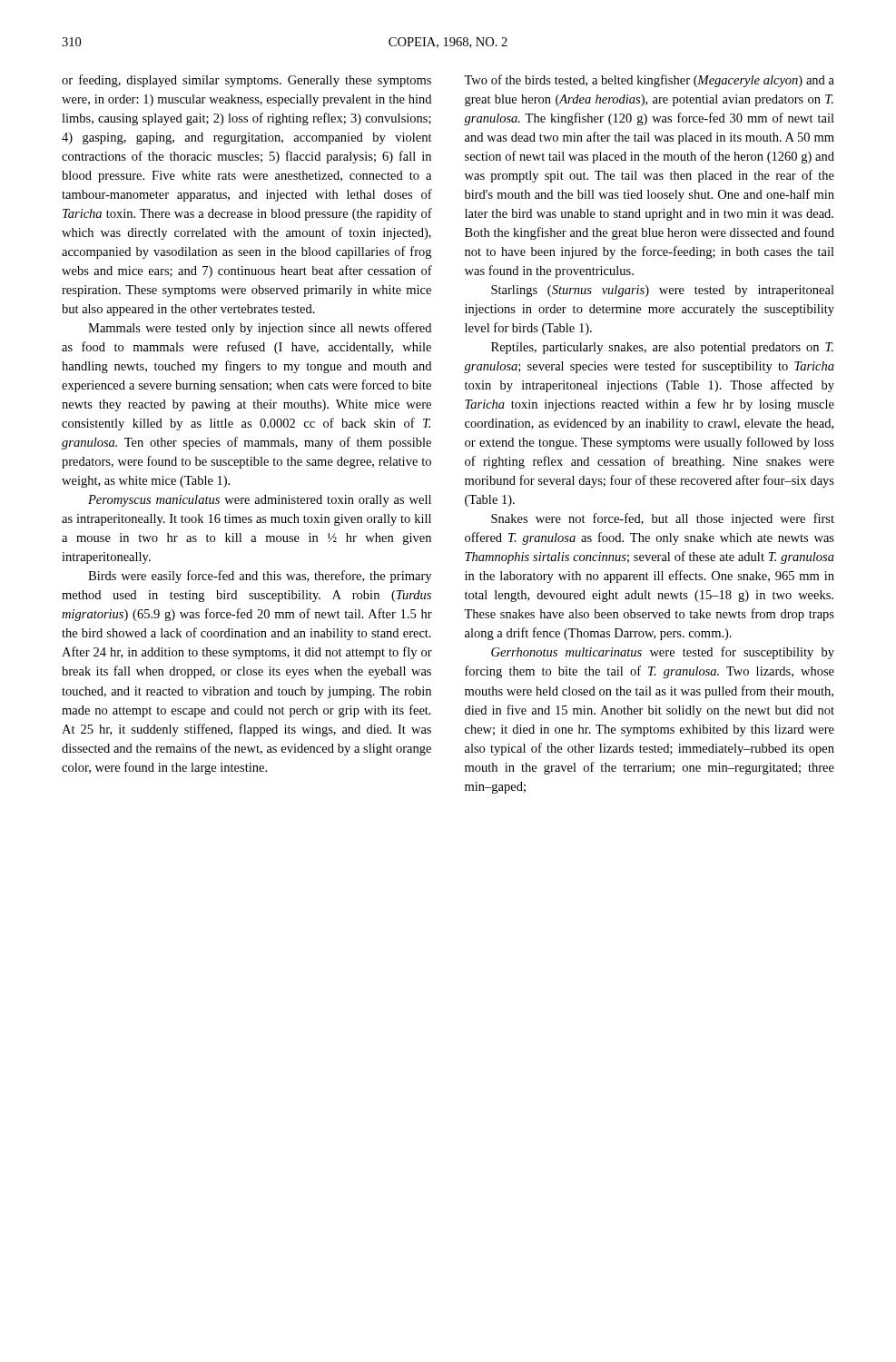Find the element starting "or feeding, displayed similar symptoms. Generally these"
The image size is (896, 1362).
coord(247,424)
